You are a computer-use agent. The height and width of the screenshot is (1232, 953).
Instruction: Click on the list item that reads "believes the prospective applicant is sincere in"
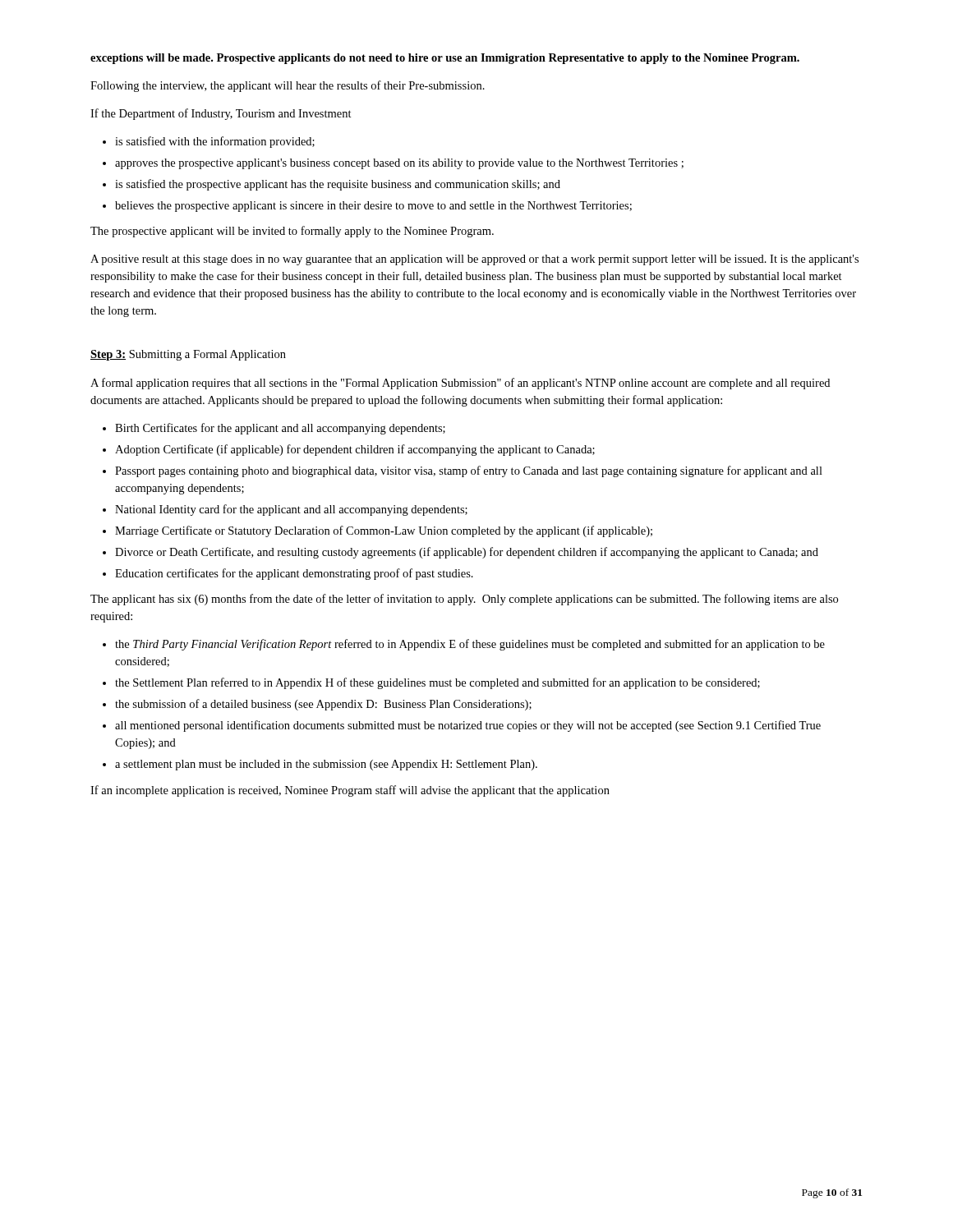point(374,205)
